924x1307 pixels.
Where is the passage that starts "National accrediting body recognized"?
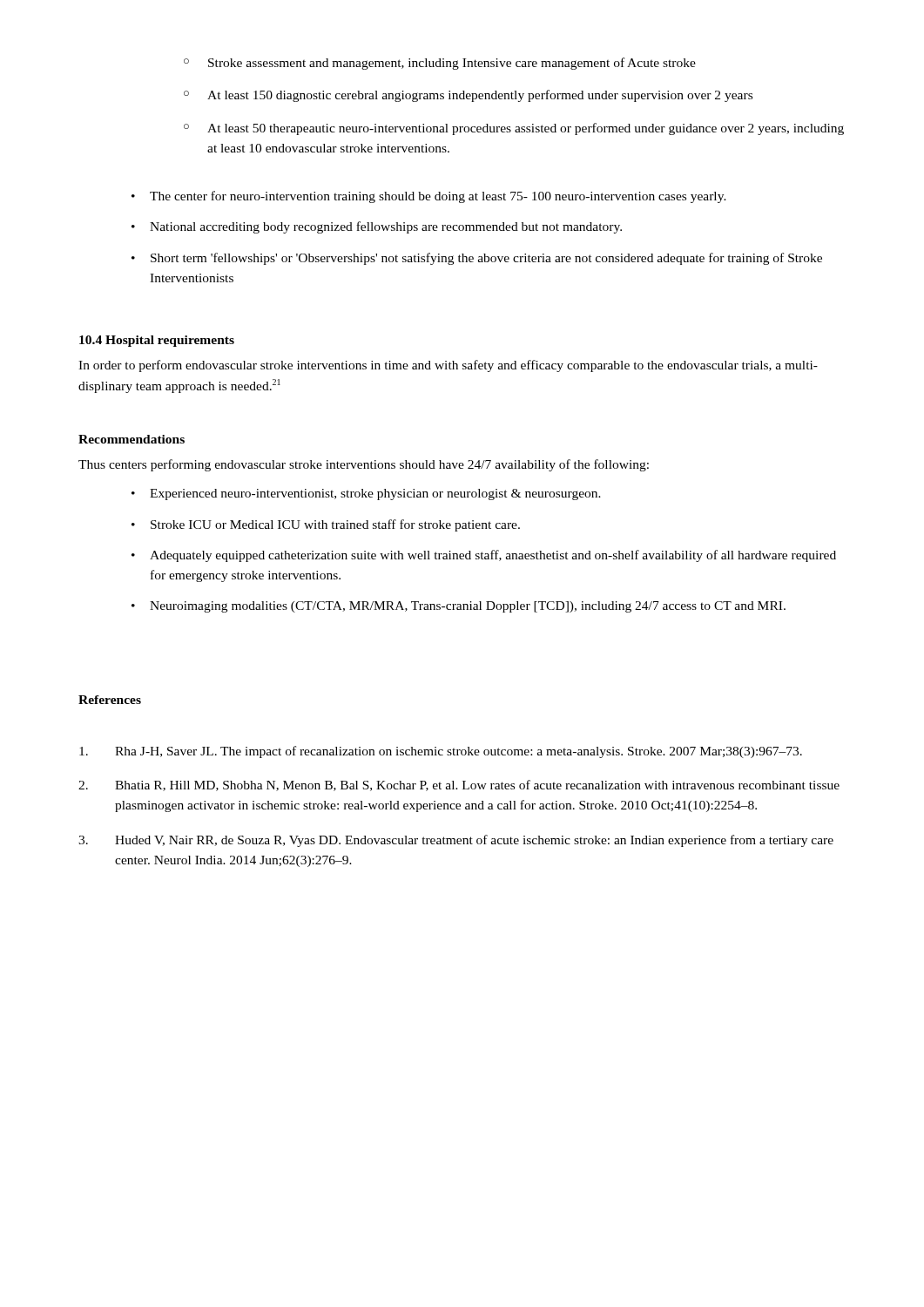tap(386, 226)
